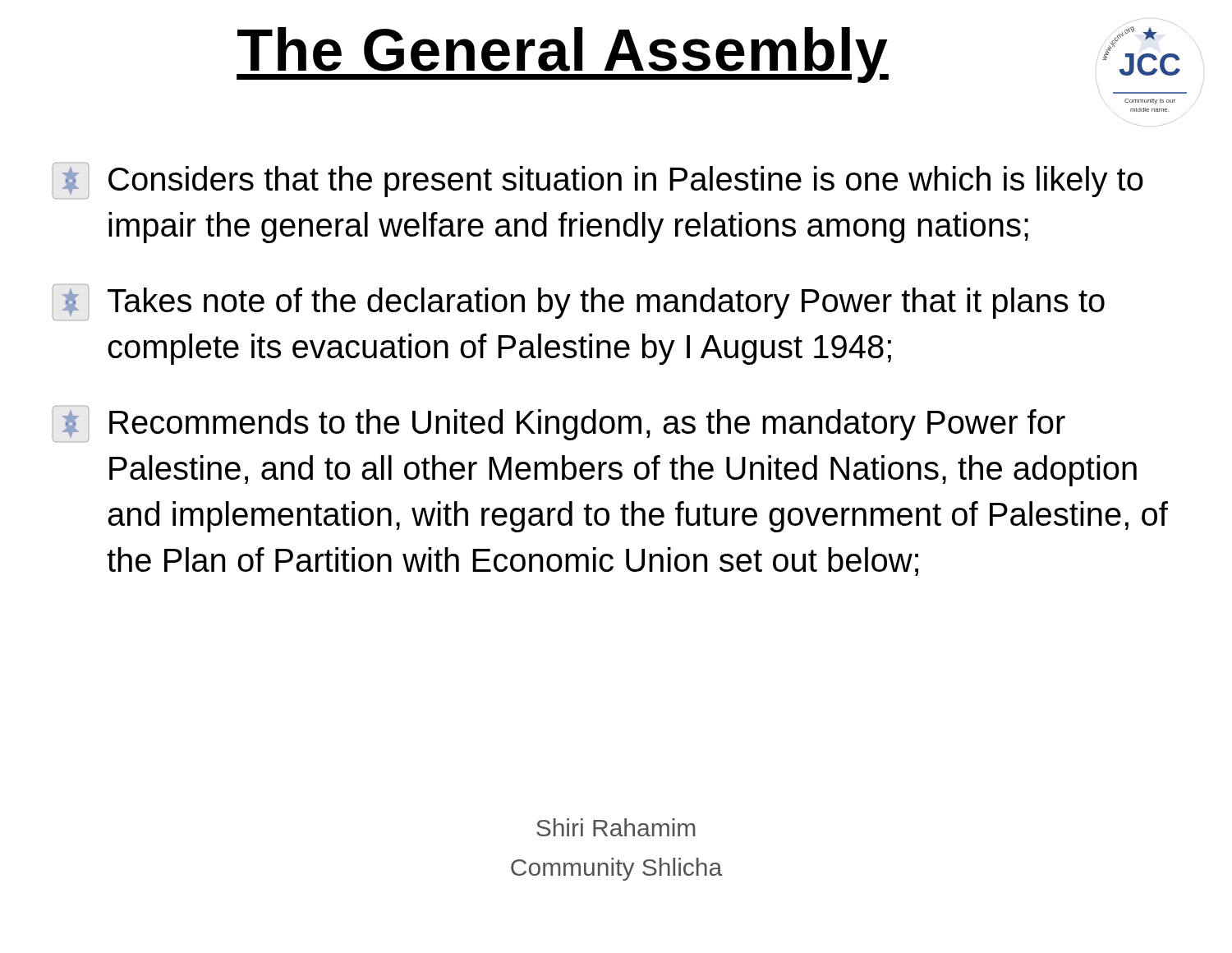
Task: Locate the passage starting "The General Assembly"
Action: tap(563, 50)
